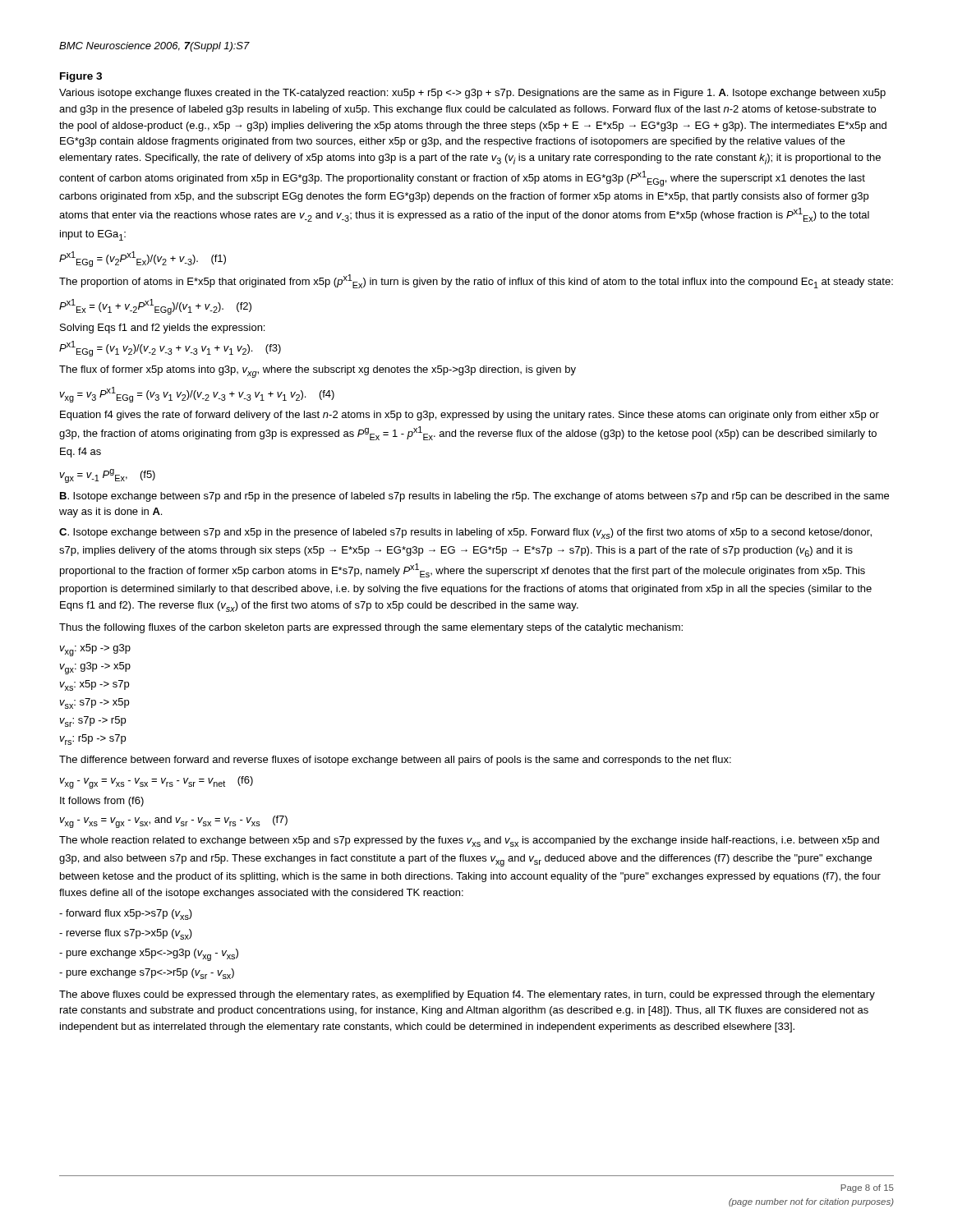Point to "vgx: g3p -> x5p"
Screen dimensions: 1232x953
pos(95,667)
